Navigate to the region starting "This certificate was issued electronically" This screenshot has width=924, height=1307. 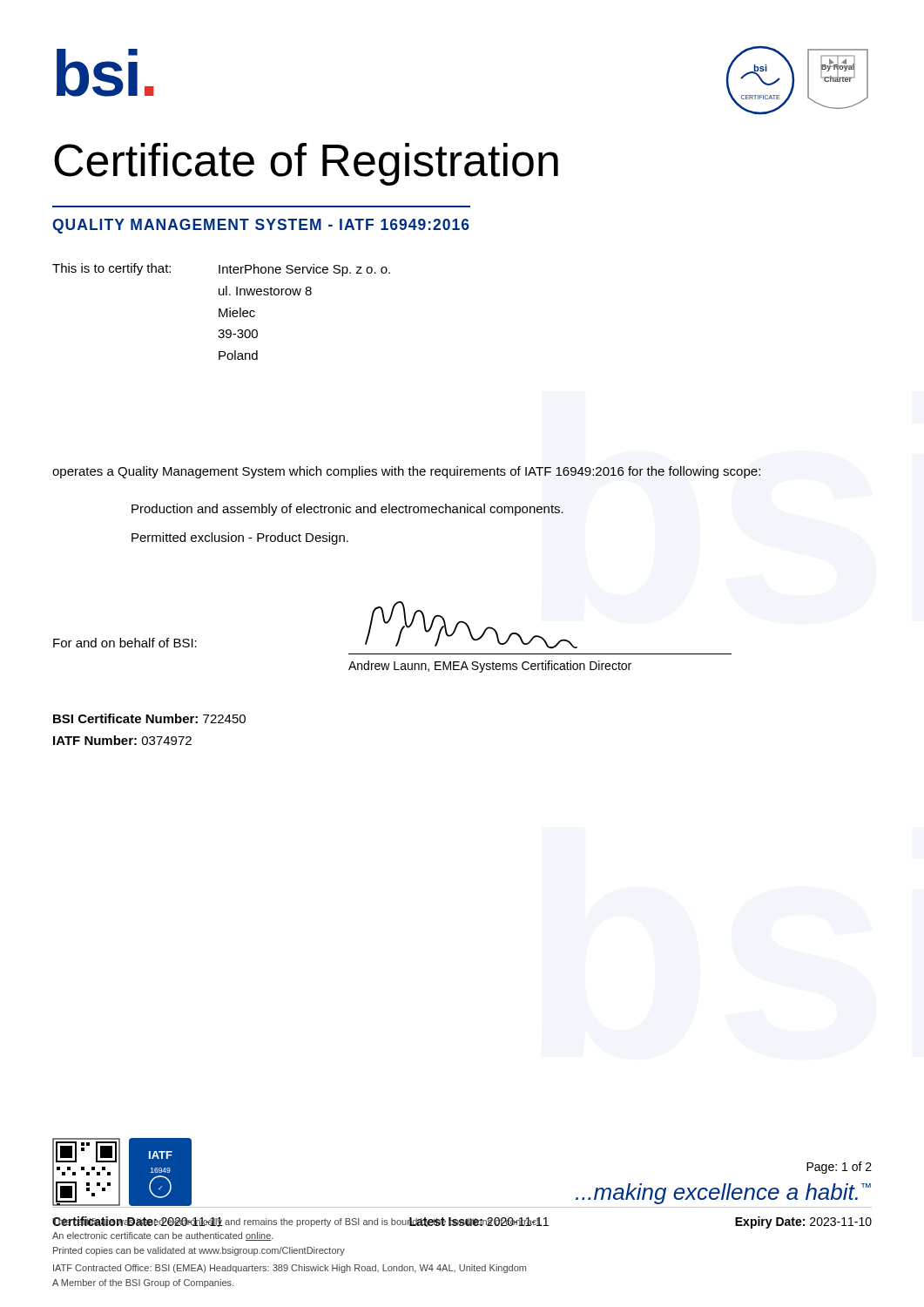pyautogui.click(x=297, y=1236)
